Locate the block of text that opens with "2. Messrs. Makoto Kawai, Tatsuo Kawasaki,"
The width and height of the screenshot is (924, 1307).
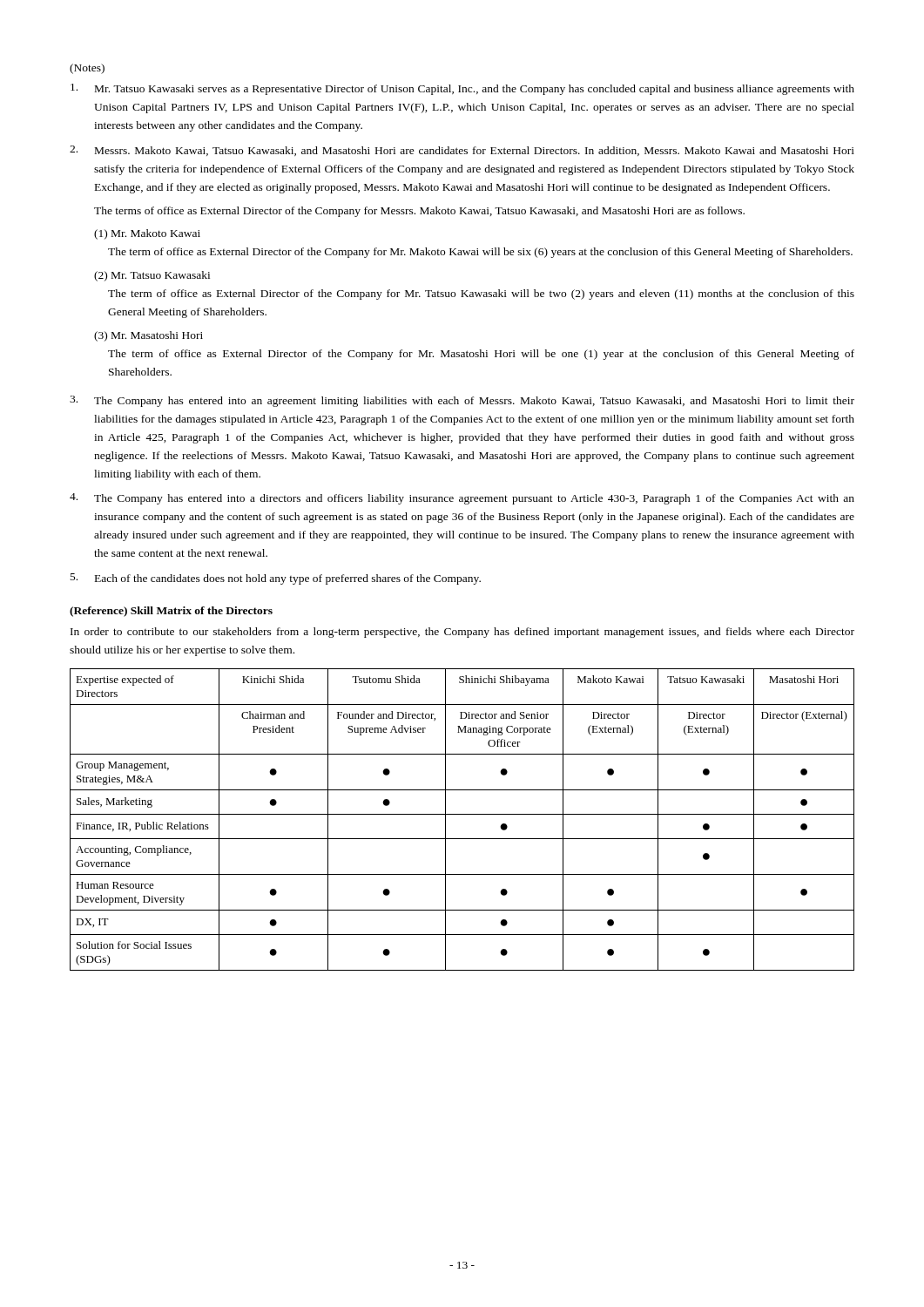(462, 263)
